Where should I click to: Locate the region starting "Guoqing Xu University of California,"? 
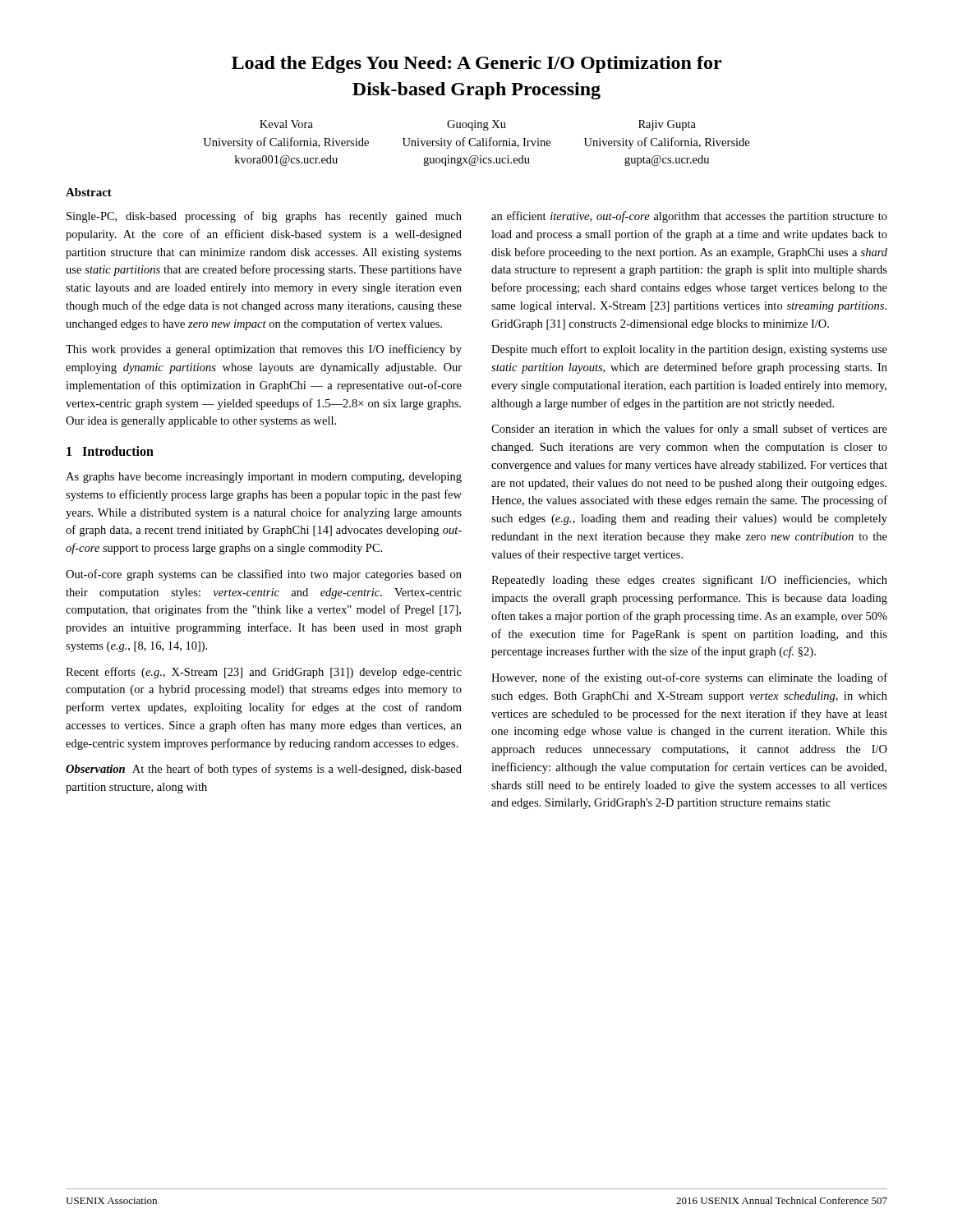click(476, 142)
